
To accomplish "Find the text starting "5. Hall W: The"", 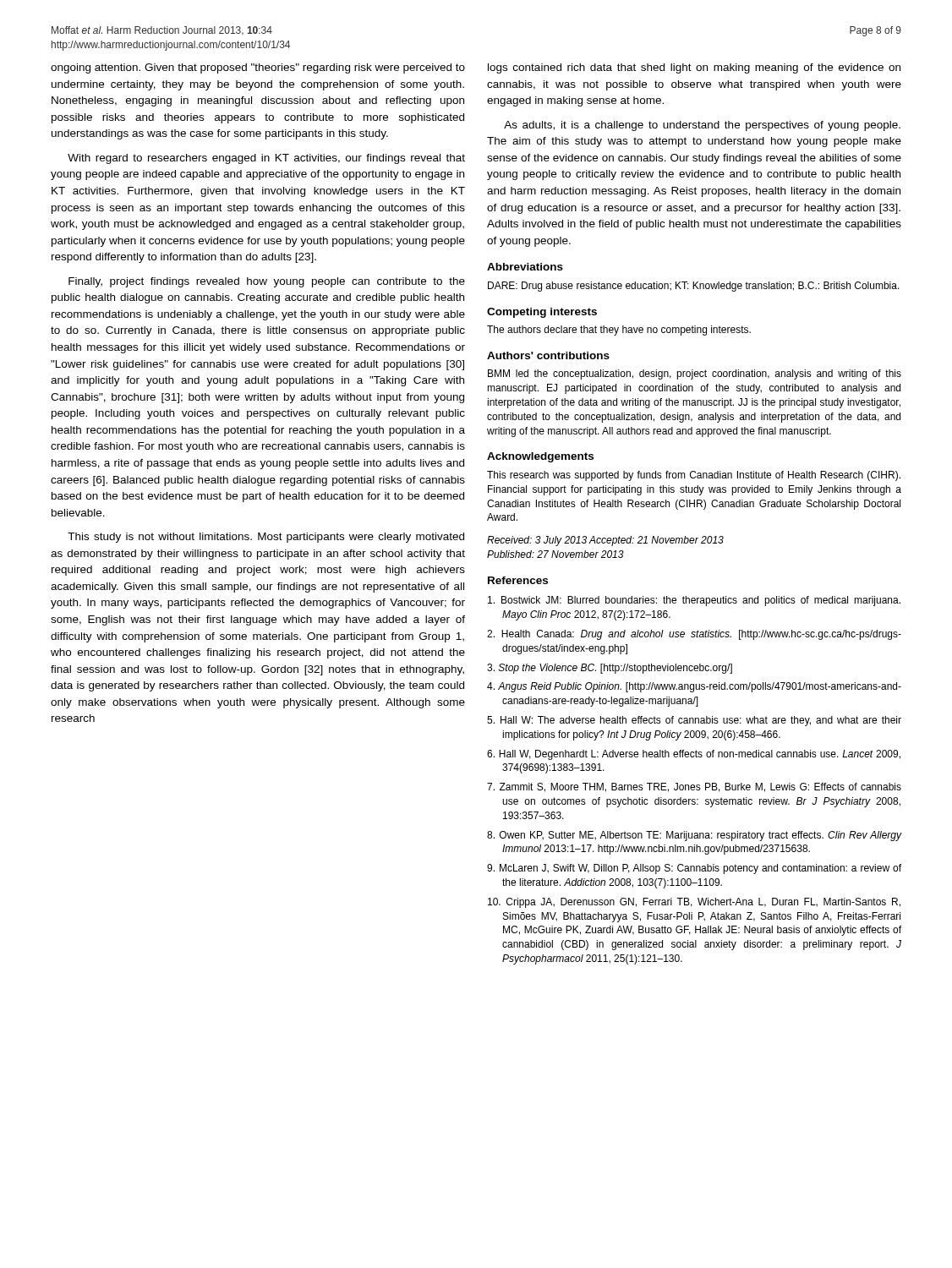I will [x=694, y=727].
